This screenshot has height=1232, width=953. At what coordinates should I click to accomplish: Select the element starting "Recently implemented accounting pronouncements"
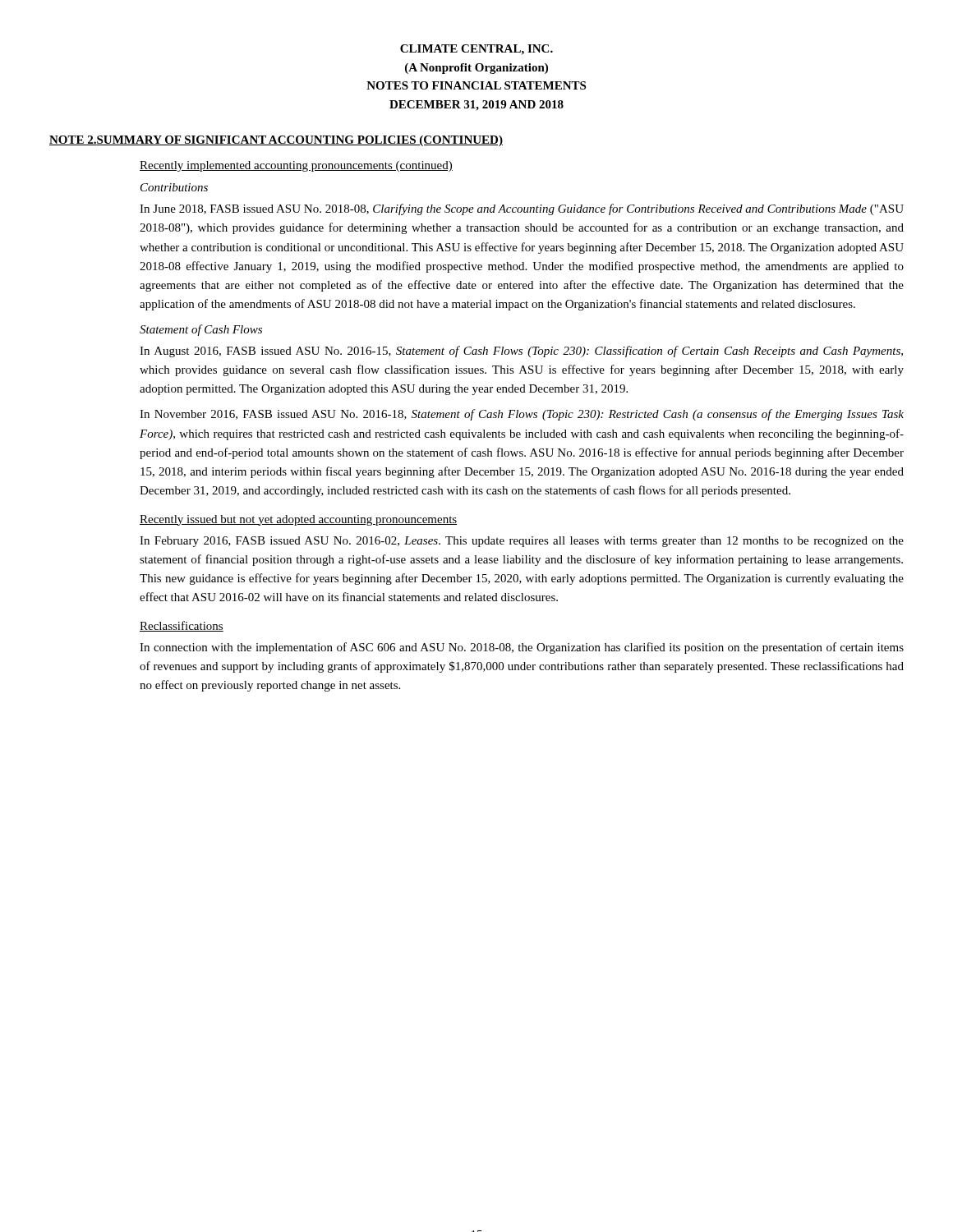click(x=296, y=165)
